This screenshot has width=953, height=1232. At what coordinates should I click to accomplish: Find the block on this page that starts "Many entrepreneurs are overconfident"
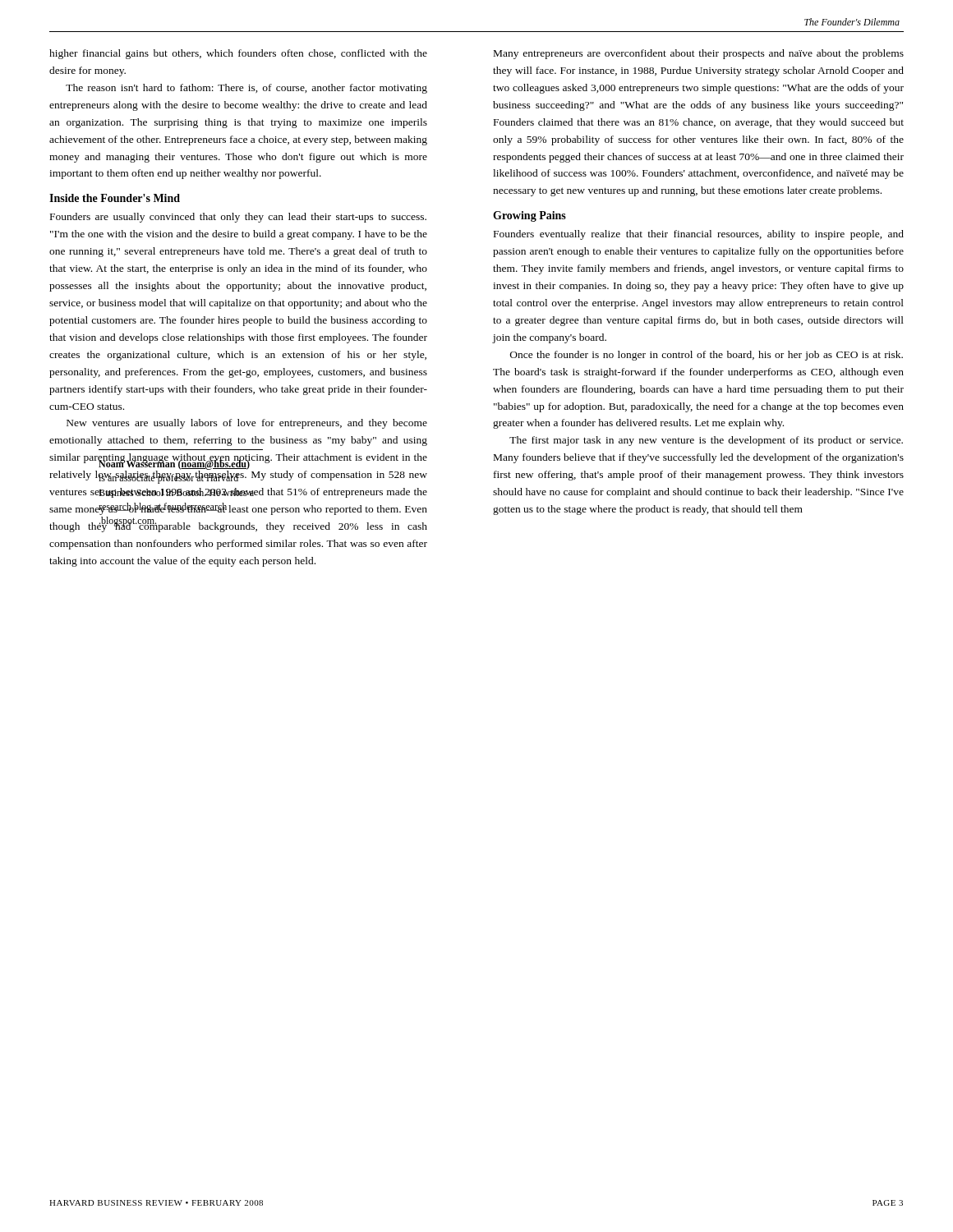click(x=698, y=123)
